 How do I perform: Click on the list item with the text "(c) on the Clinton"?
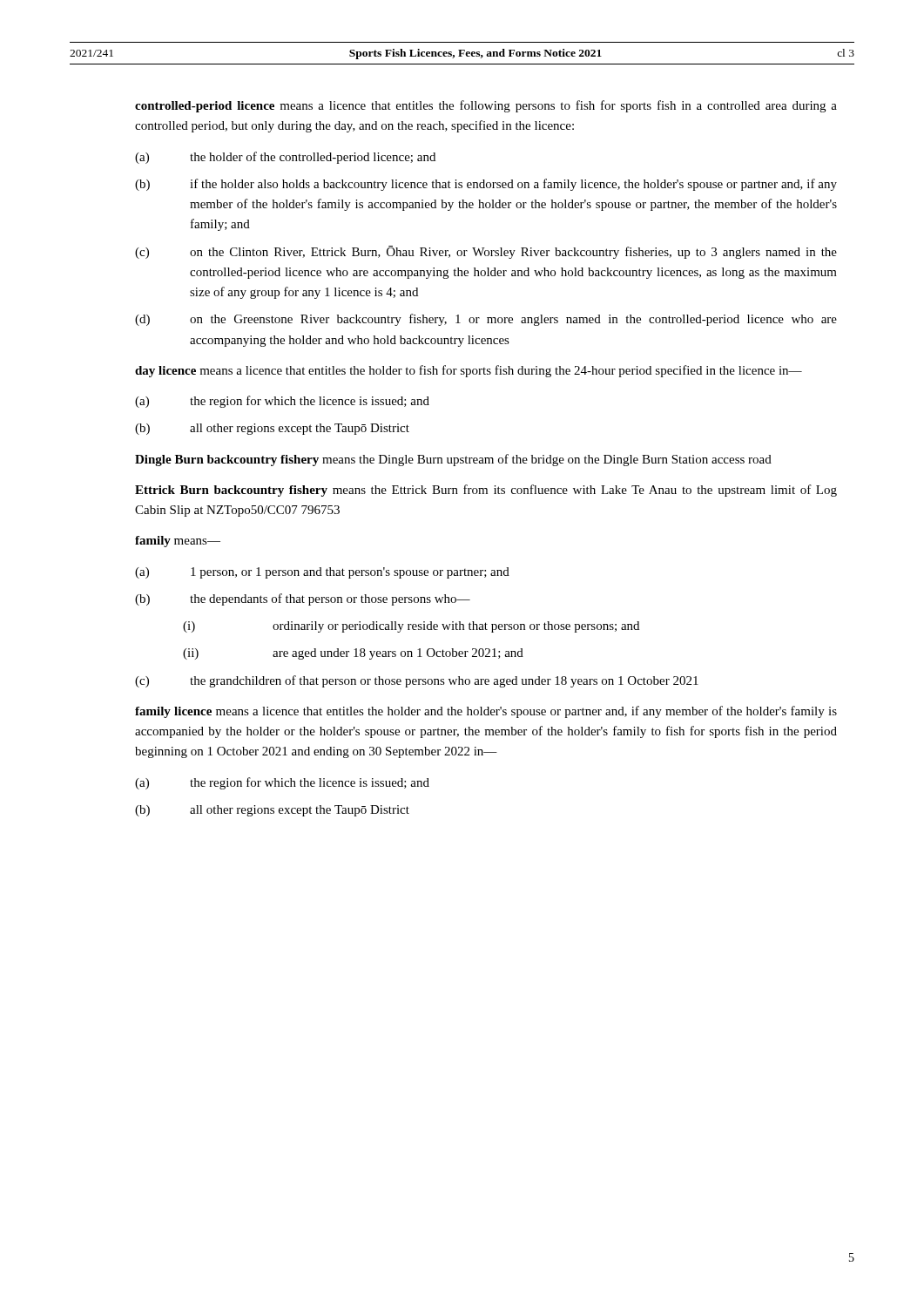point(486,272)
